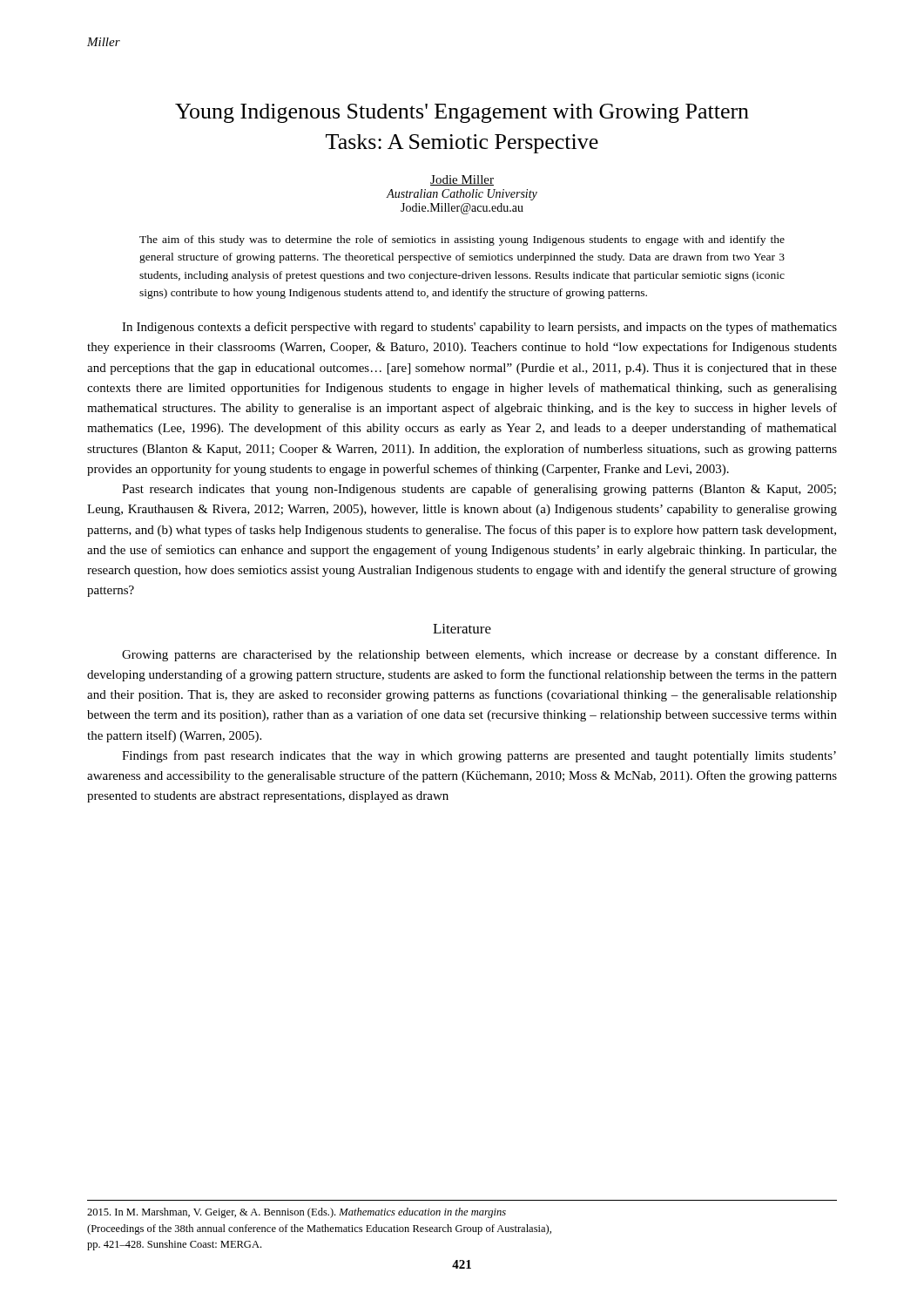Click the passage that begins "Jodie Miller Australian Catholic University"
Image resolution: width=924 pixels, height=1307 pixels.
pos(462,194)
